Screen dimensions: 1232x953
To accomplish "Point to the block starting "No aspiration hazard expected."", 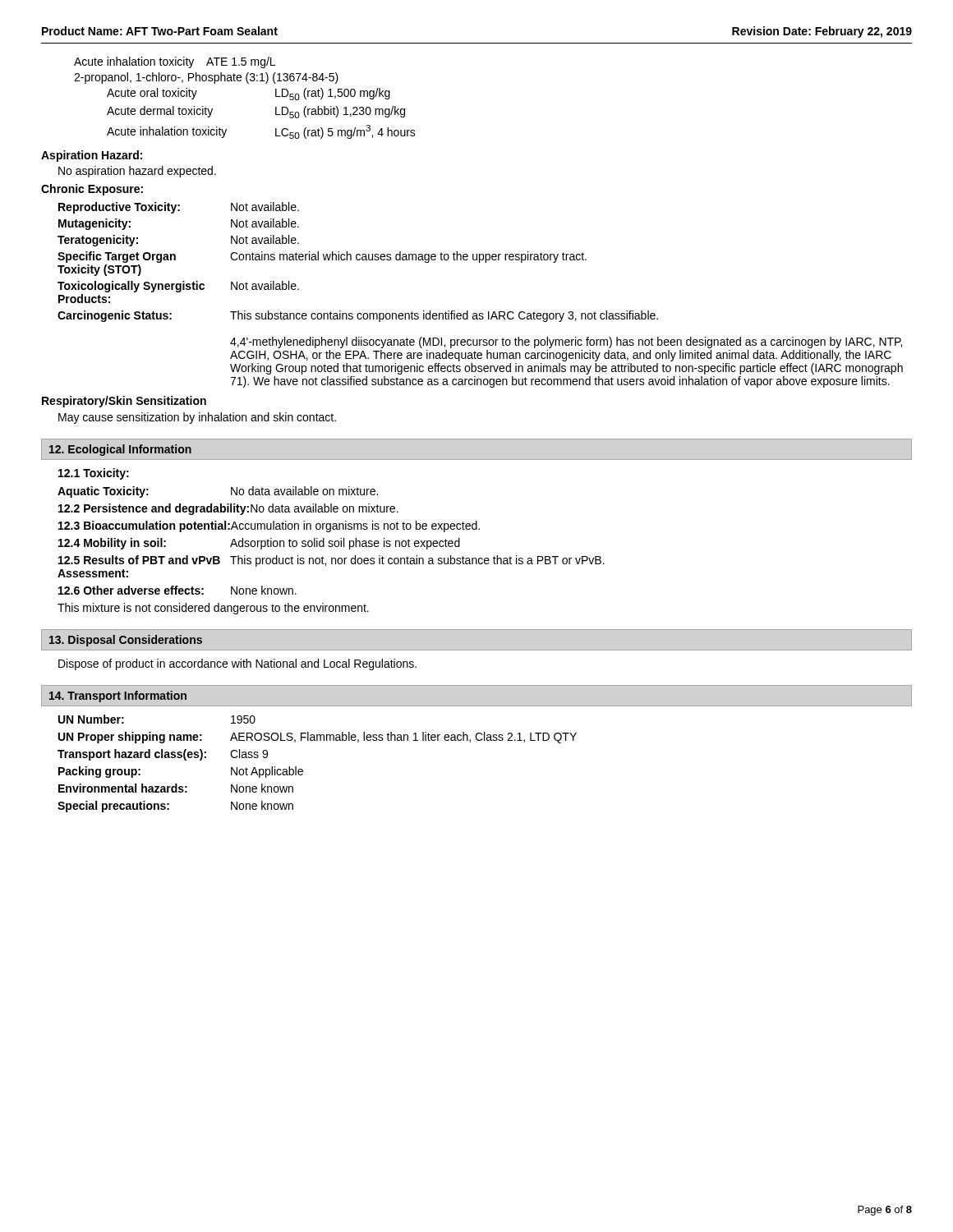I will point(137,171).
